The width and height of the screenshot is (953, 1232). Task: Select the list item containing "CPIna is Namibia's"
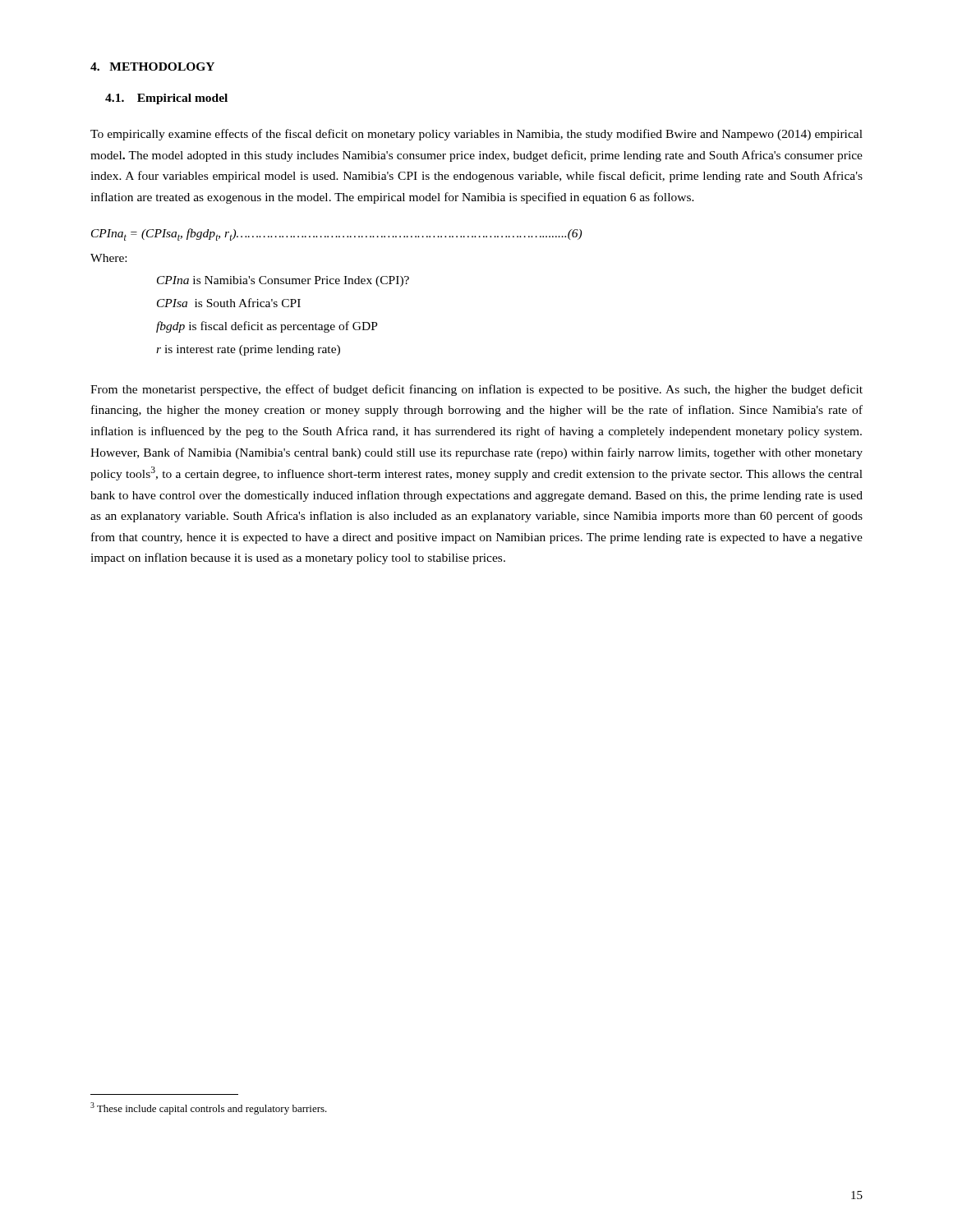[x=283, y=280]
